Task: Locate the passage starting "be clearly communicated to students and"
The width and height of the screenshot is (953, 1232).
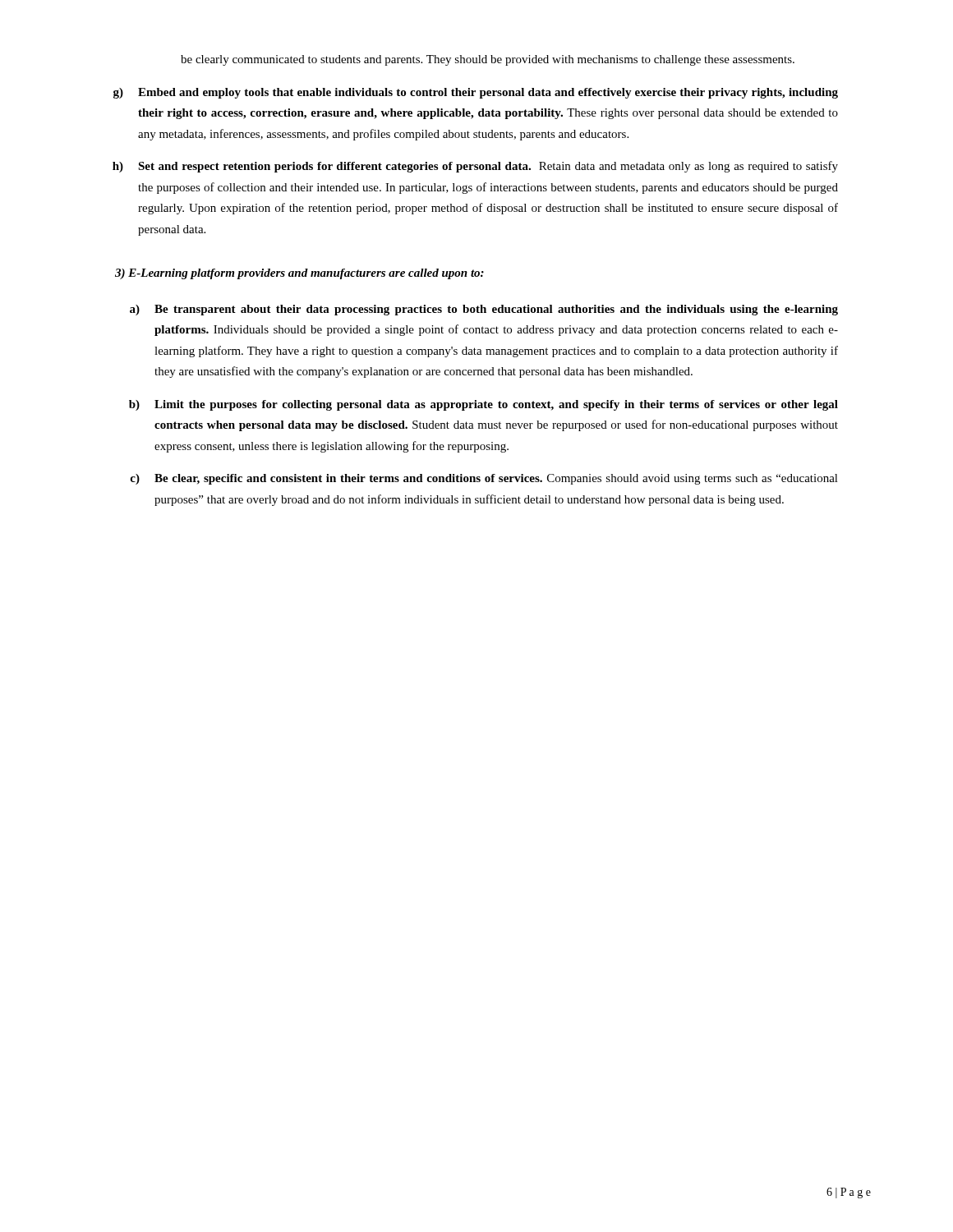Action: (x=488, y=59)
